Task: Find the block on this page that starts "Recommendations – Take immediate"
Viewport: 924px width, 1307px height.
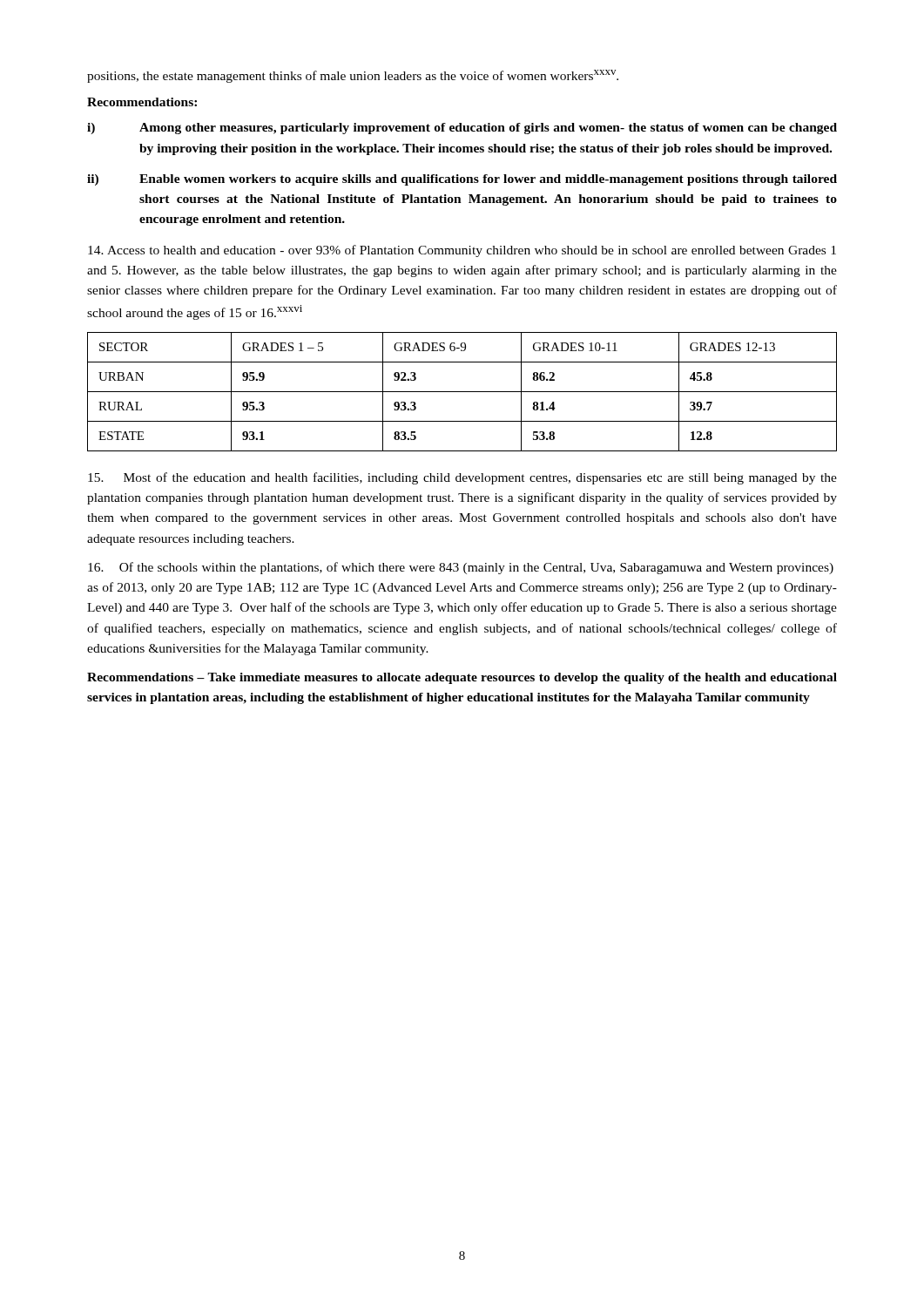Action: 462,687
